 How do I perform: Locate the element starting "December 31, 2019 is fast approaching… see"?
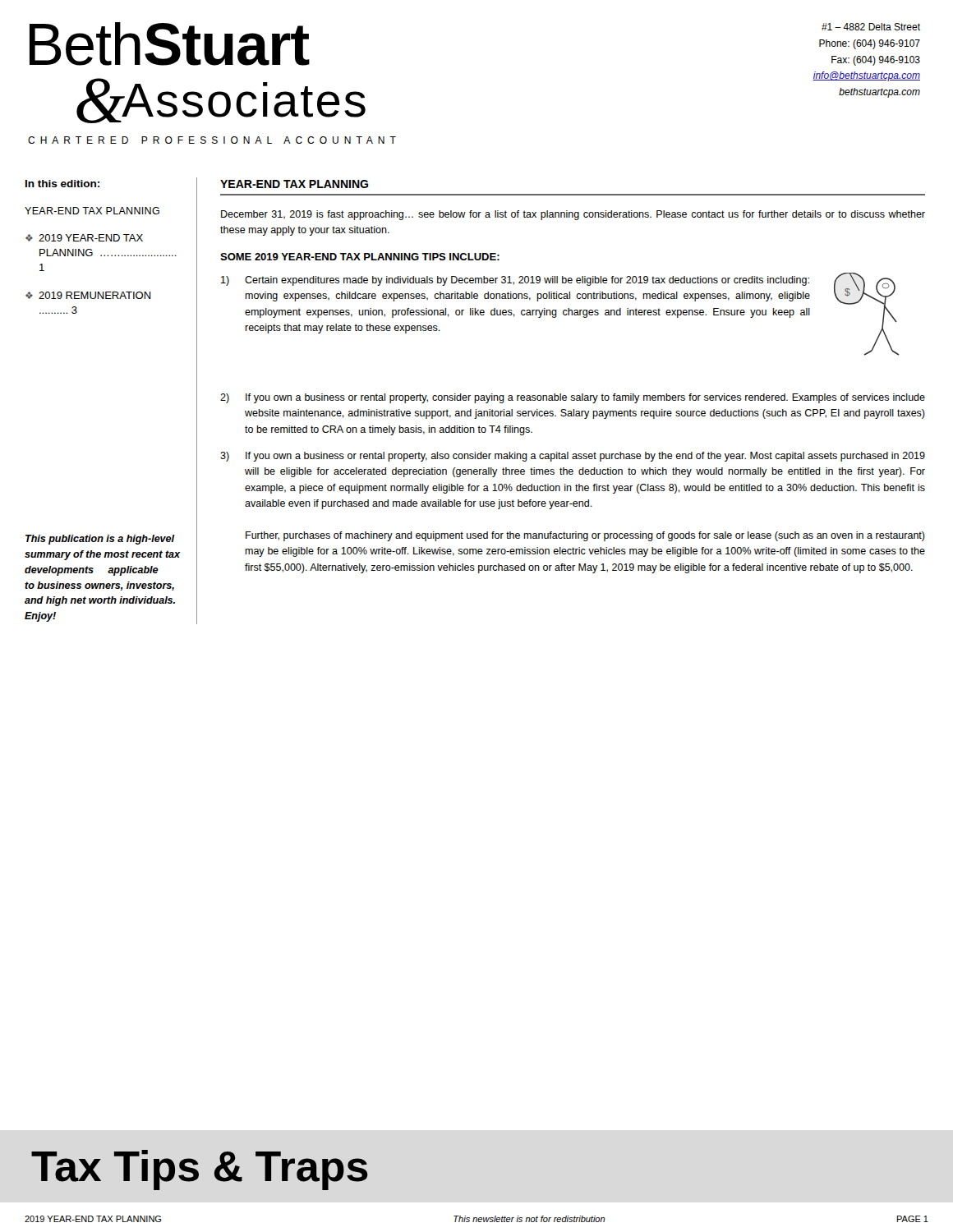pos(573,222)
